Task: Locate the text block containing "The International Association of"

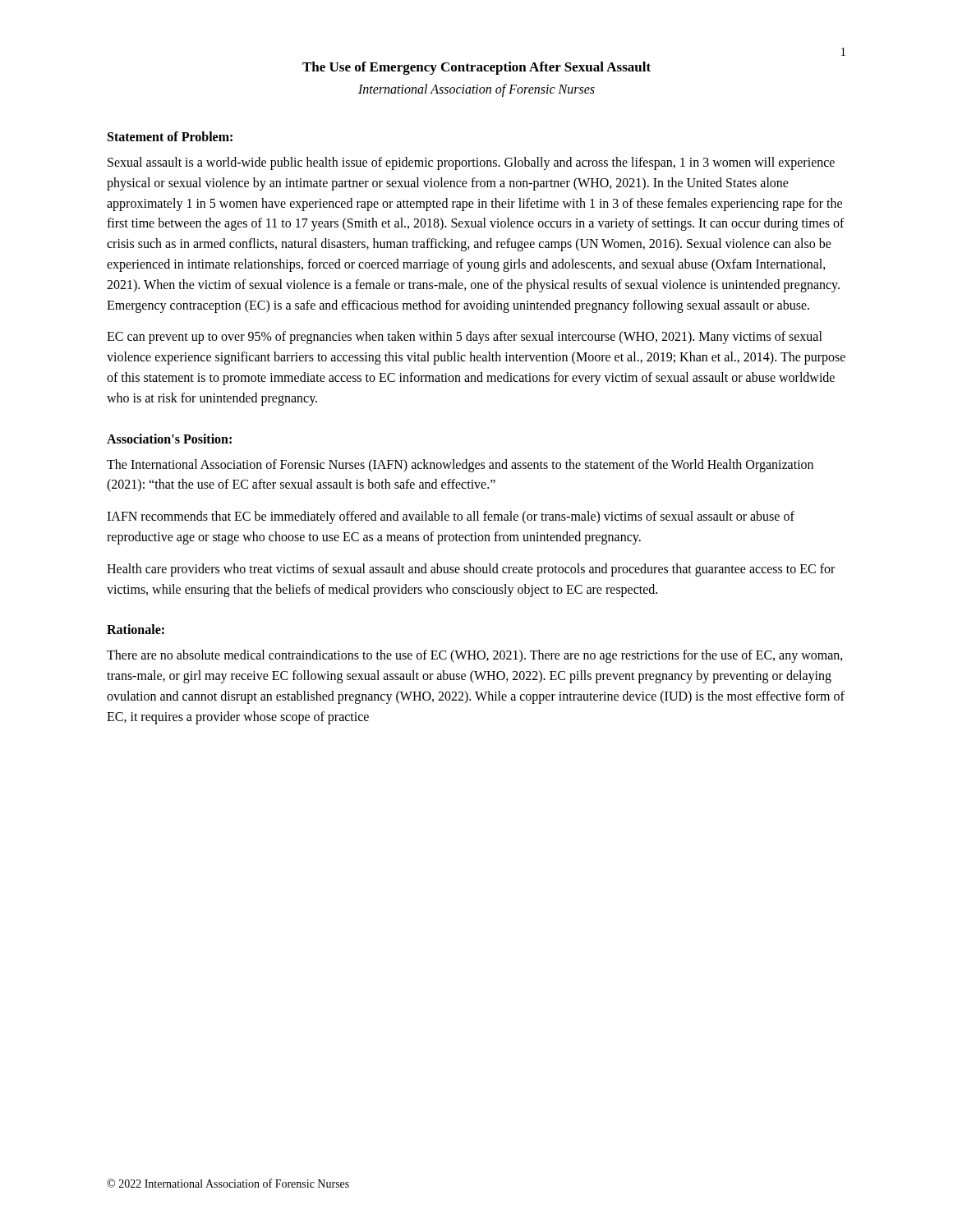Action: 460,474
